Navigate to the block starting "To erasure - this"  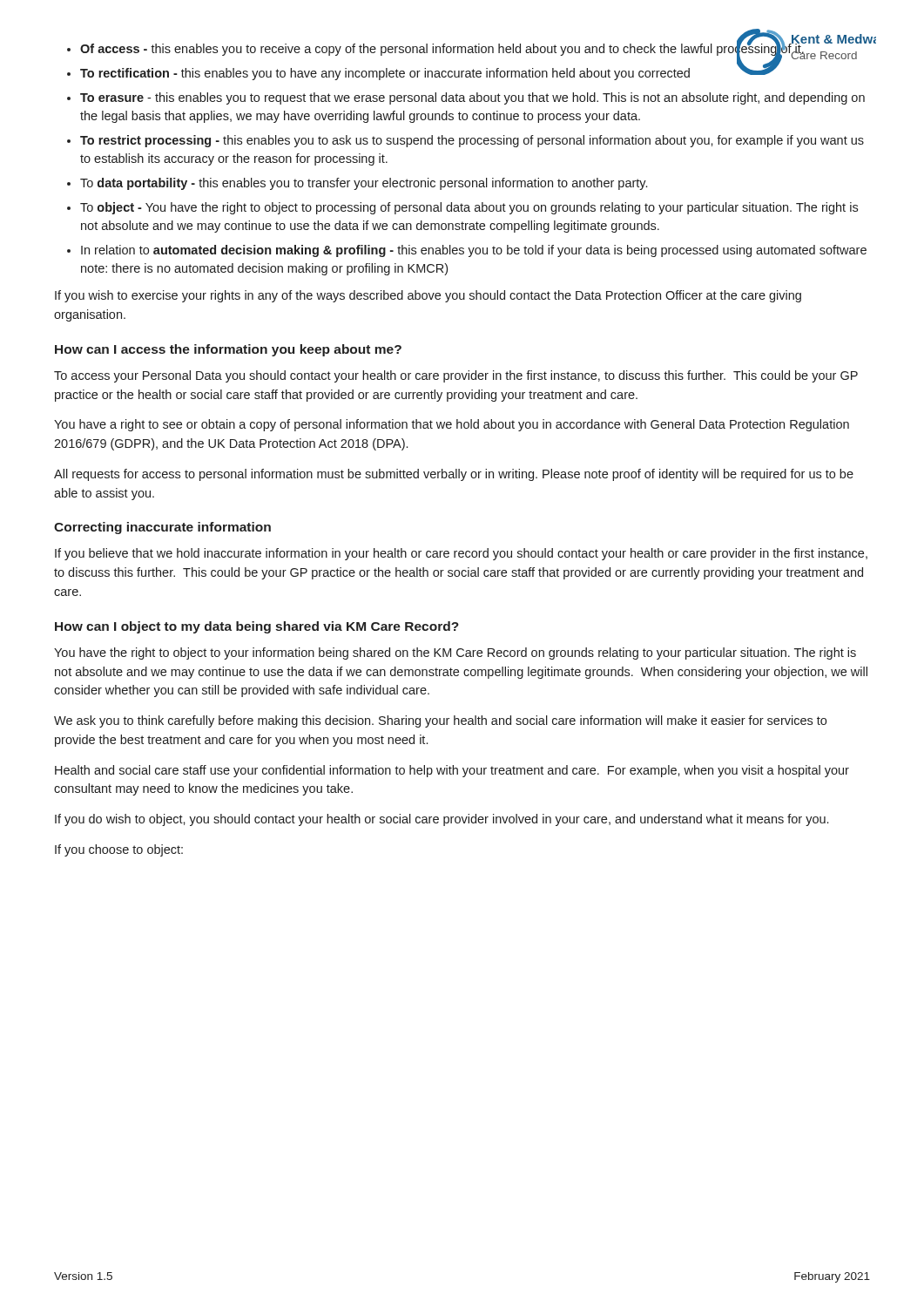(x=473, y=107)
